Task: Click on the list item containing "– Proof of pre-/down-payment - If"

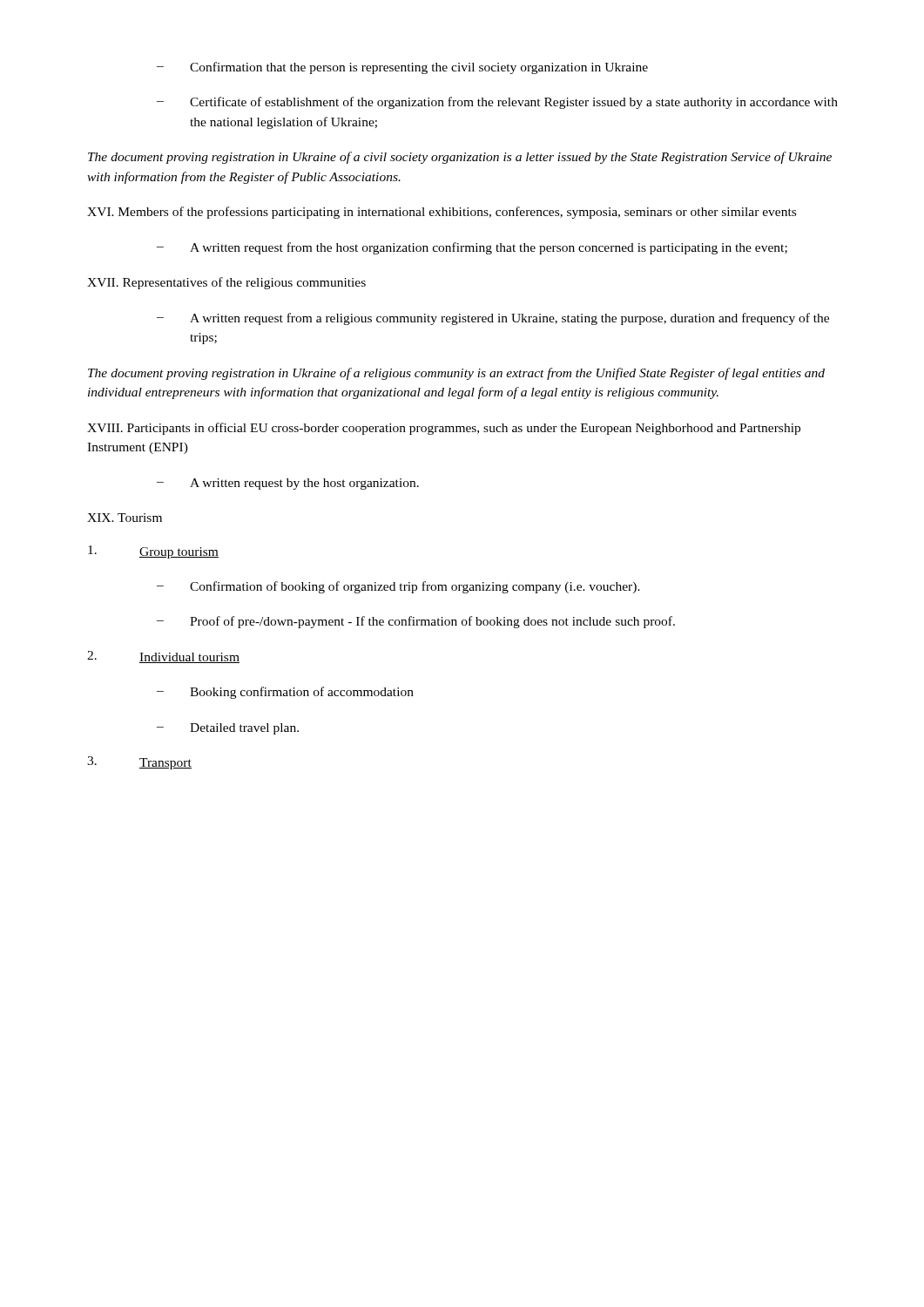Action: pos(466,622)
